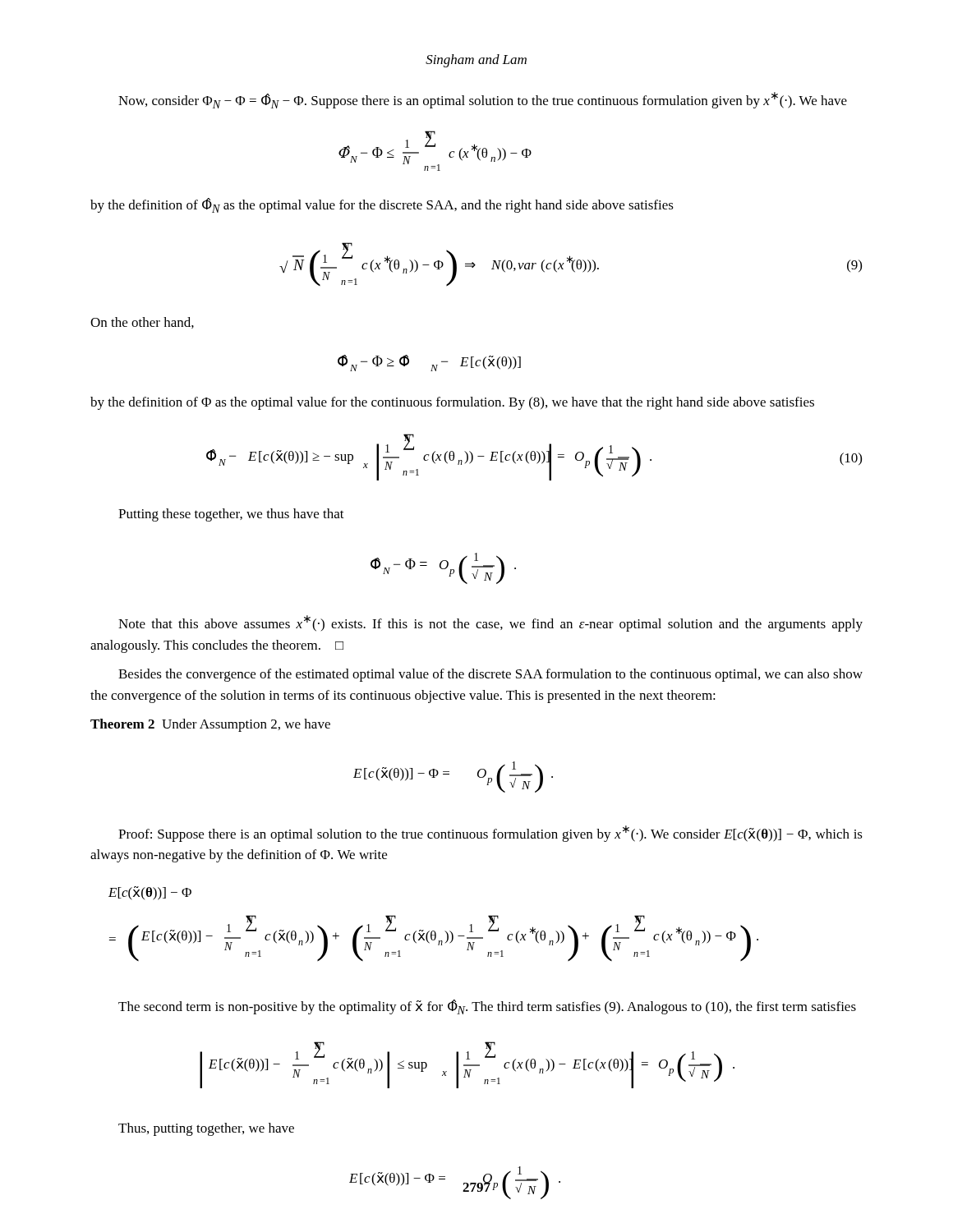
Task: Click on the text starting "Φ̂ N − E"
Action: point(534,455)
